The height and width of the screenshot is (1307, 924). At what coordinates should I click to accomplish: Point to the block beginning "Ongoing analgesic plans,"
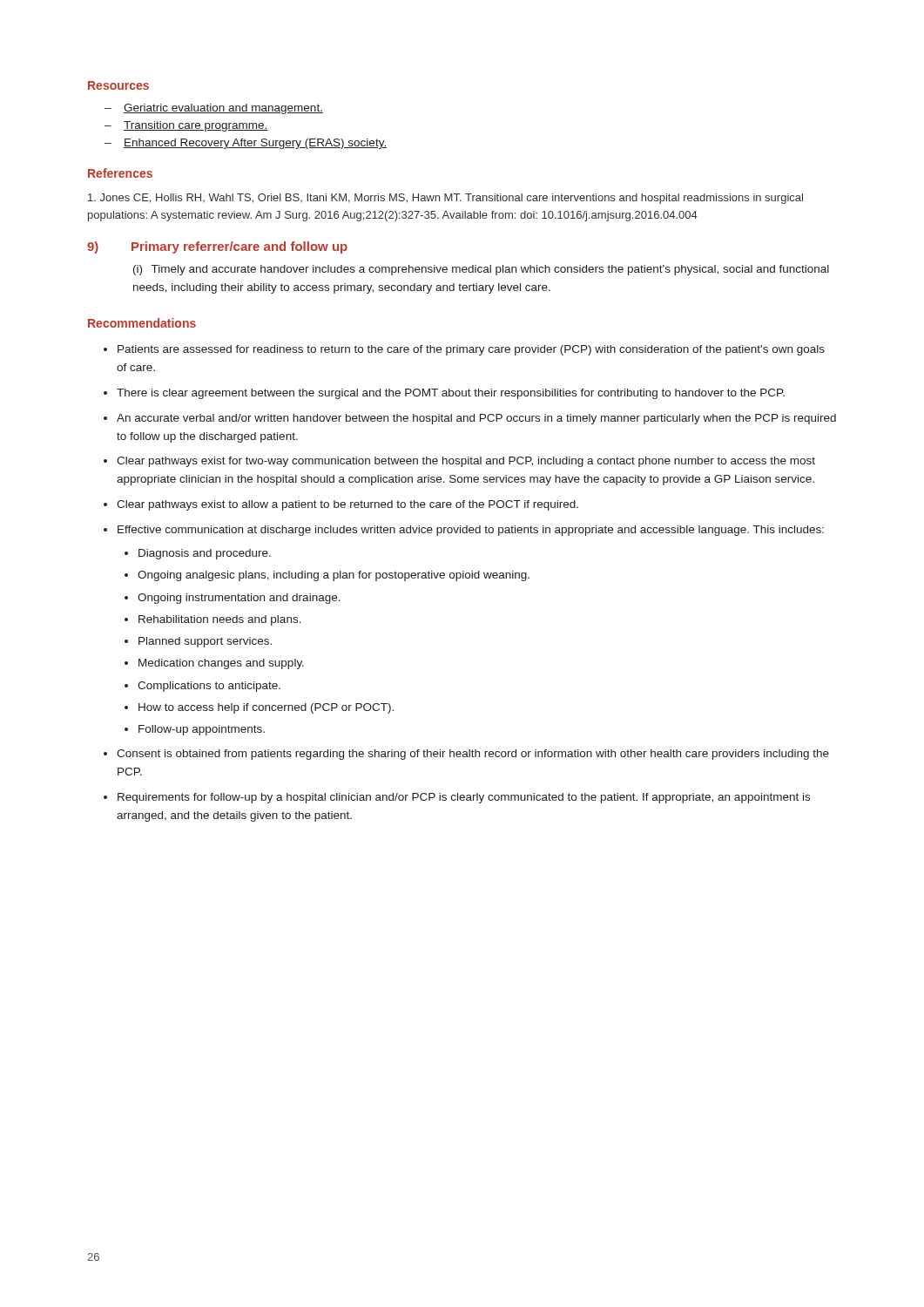click(x=334, y=575)
